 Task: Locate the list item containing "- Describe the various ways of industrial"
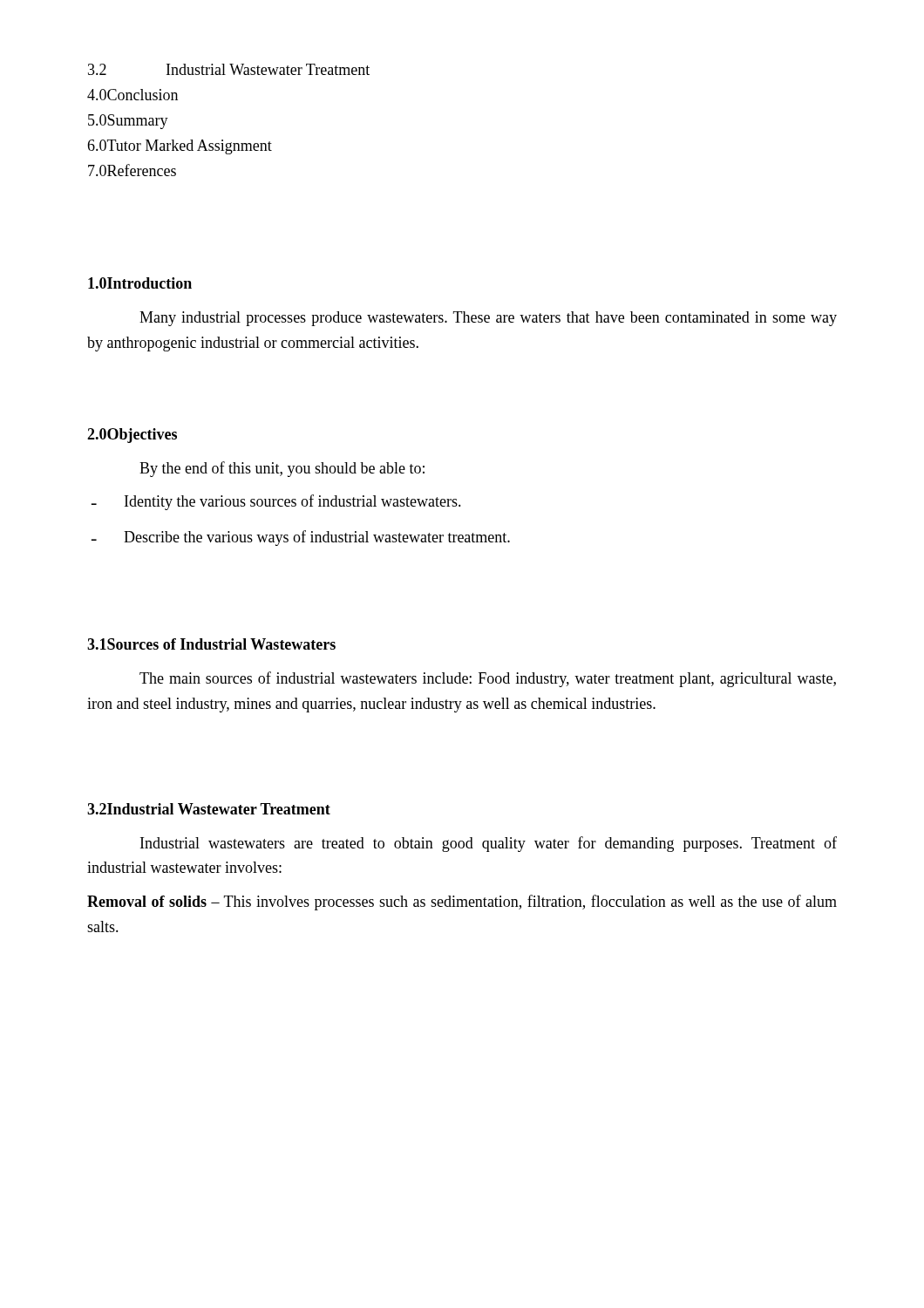[x=299, y=539]
